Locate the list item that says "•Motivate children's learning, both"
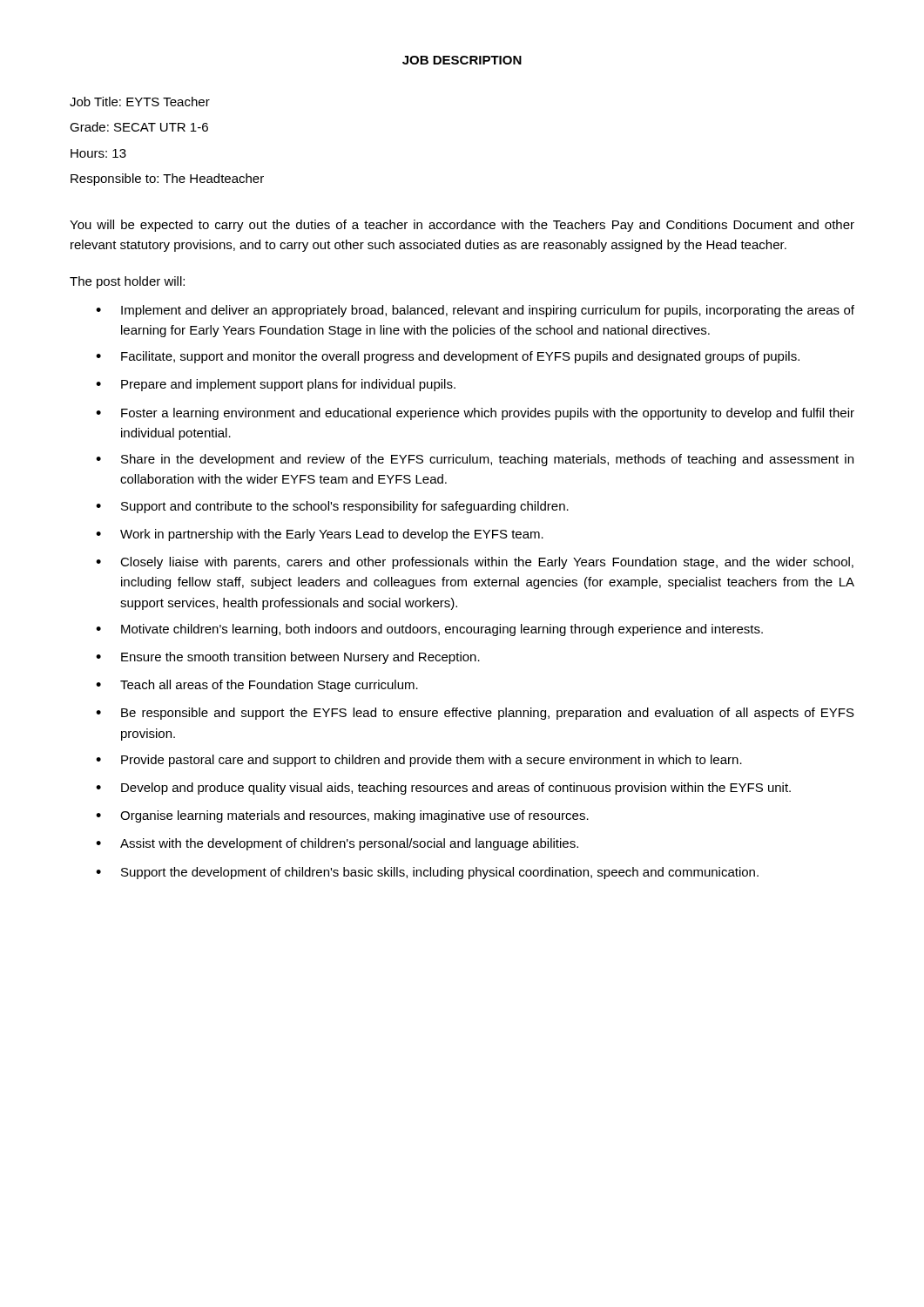The width and height of the screenshot is (924, 1307). coord(475,629)
